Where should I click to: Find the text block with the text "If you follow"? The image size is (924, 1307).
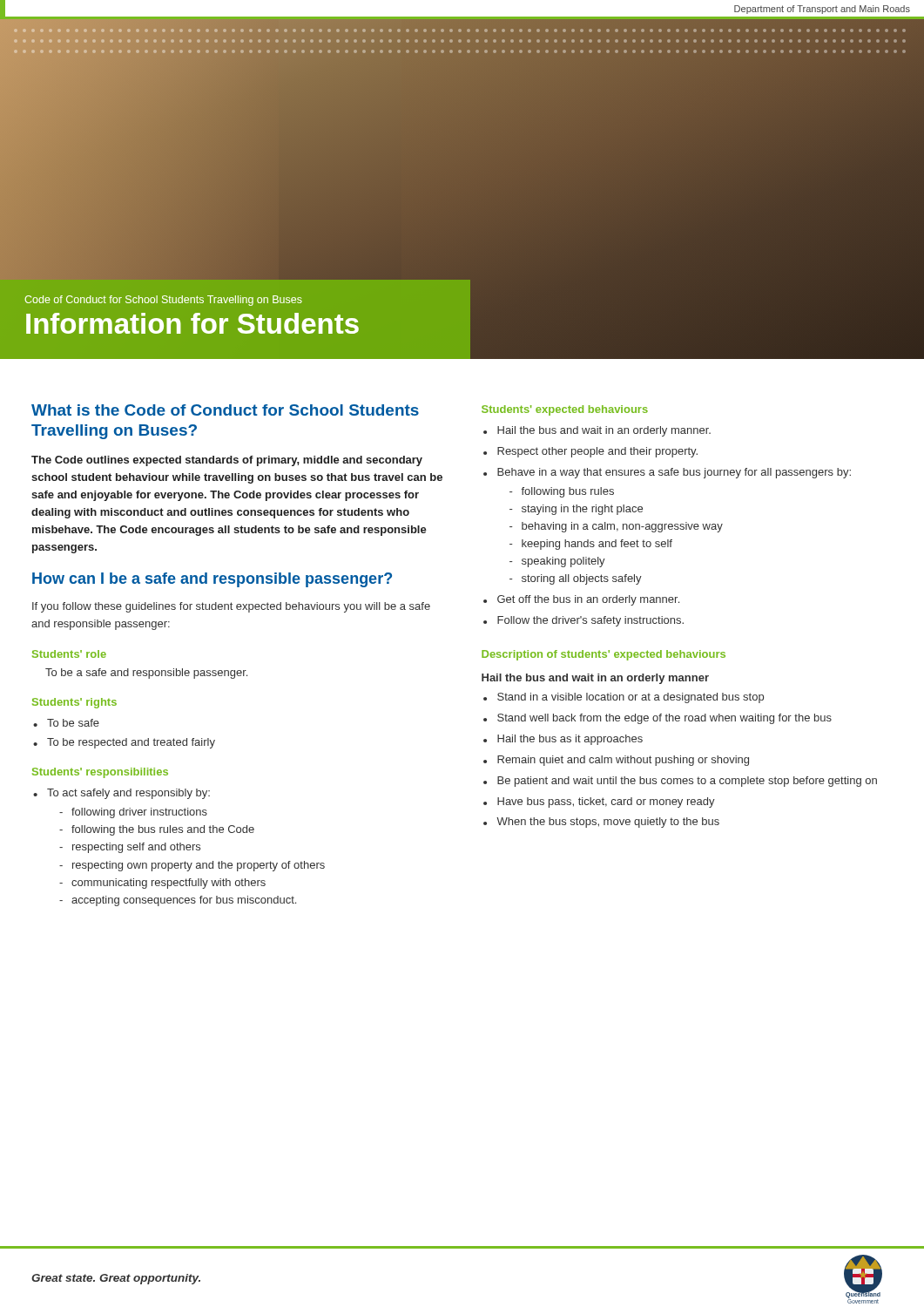point(231,615)
